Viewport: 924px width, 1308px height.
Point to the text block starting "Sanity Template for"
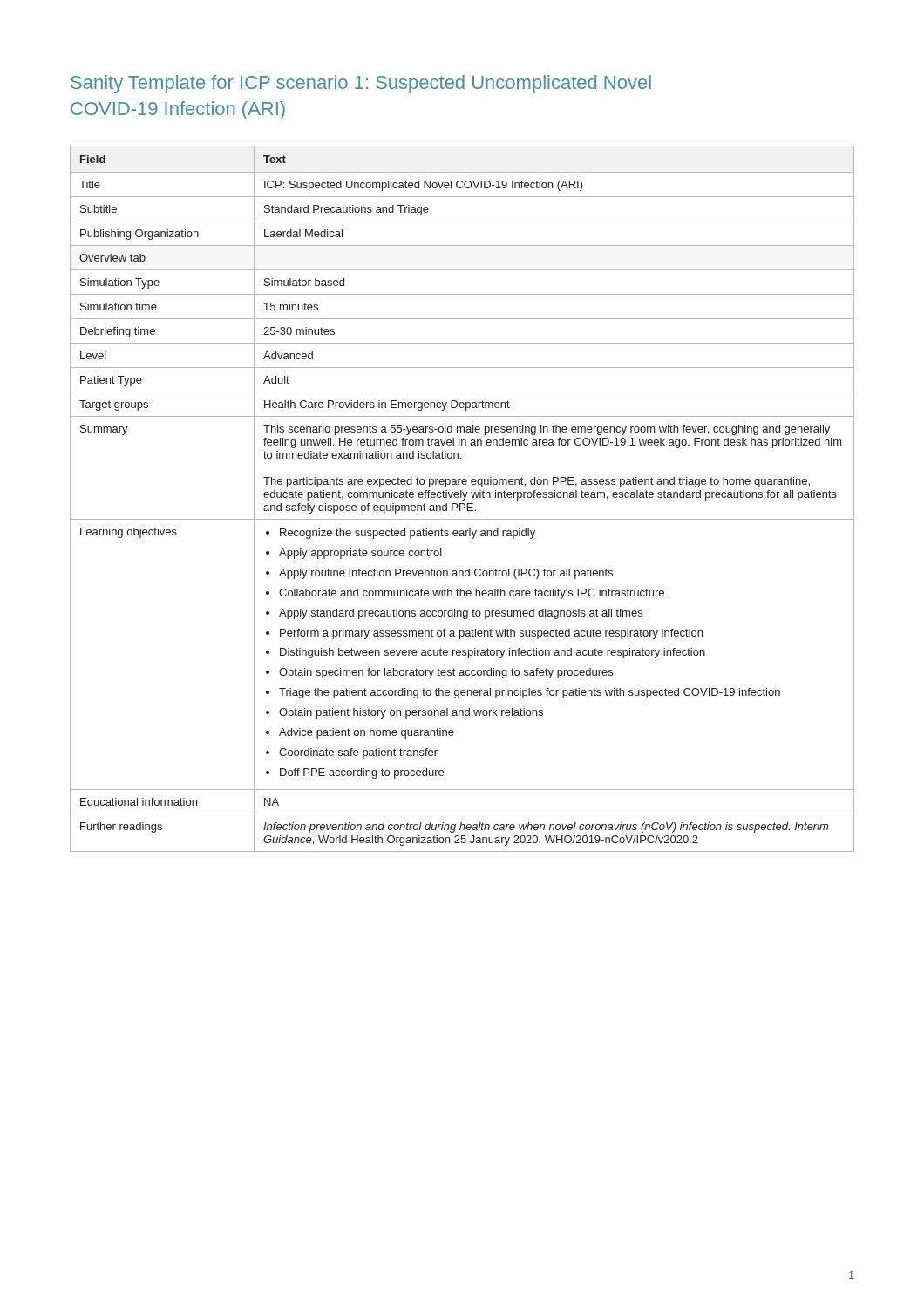point(462,96)
